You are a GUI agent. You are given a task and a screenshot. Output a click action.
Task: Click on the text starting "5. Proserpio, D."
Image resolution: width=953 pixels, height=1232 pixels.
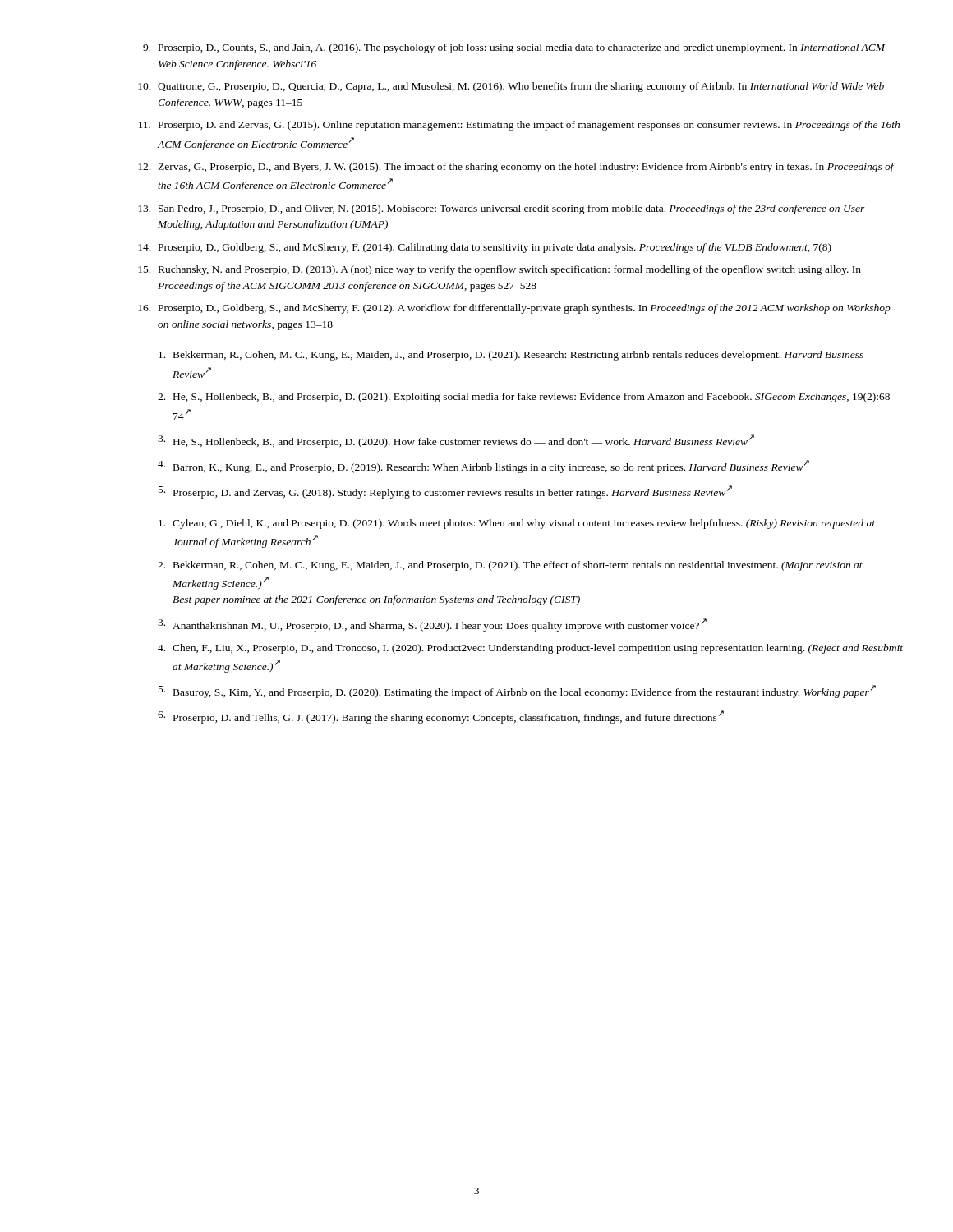click(520, 491)
